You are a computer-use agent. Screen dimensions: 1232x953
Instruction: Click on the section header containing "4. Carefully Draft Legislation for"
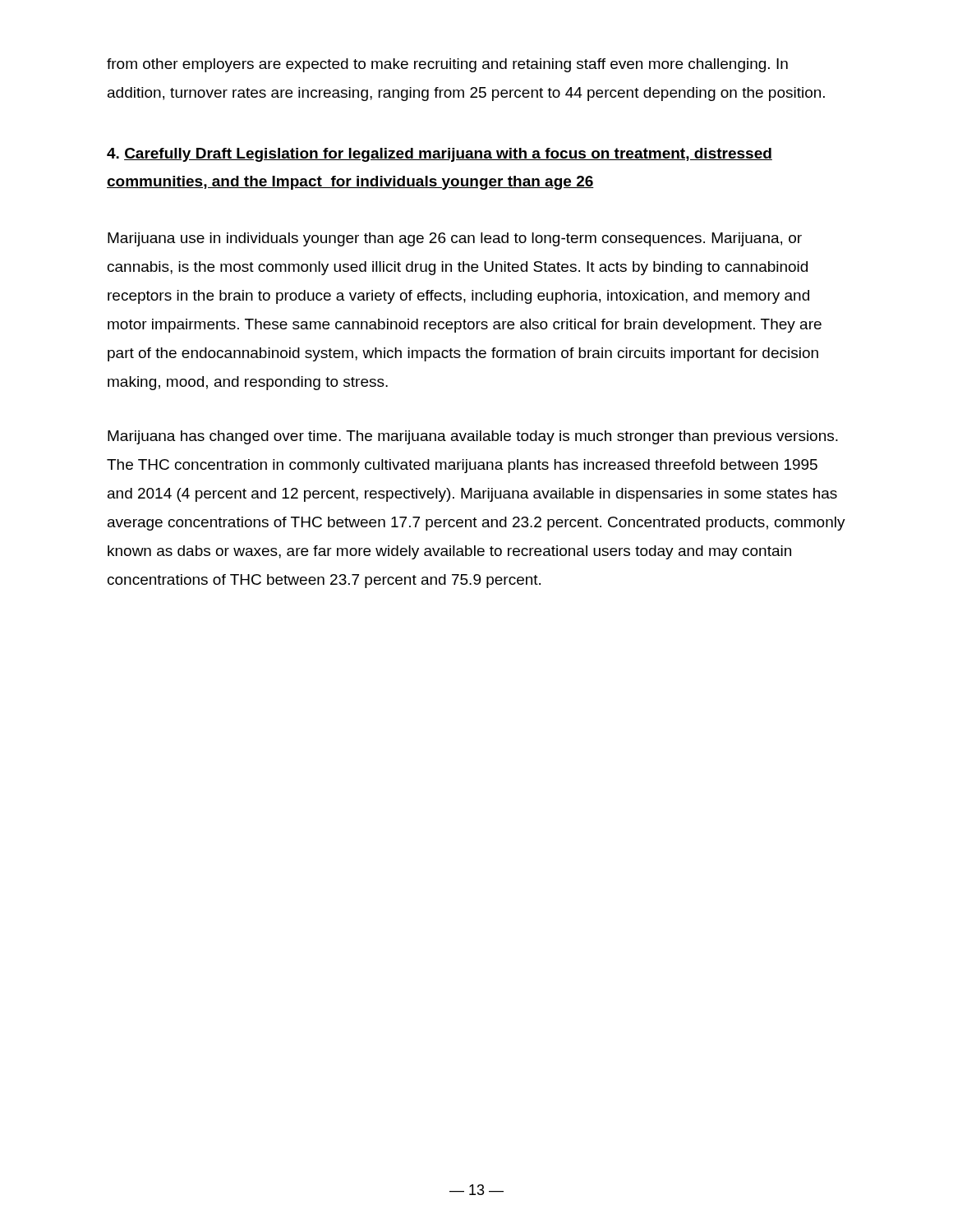coord(439,167)
